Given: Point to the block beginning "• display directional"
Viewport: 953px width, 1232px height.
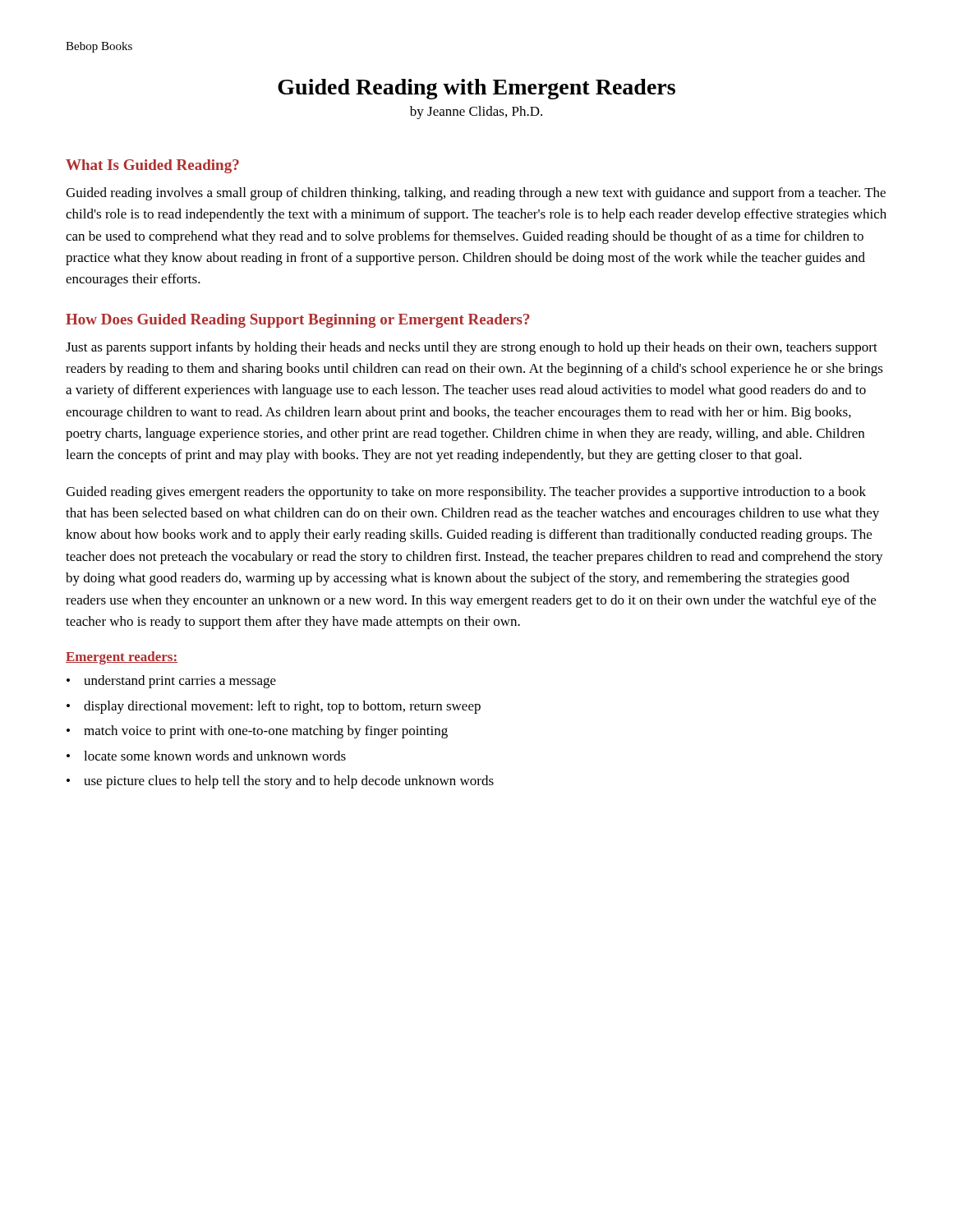Looking at the screenshot, I should click(273, 706).
